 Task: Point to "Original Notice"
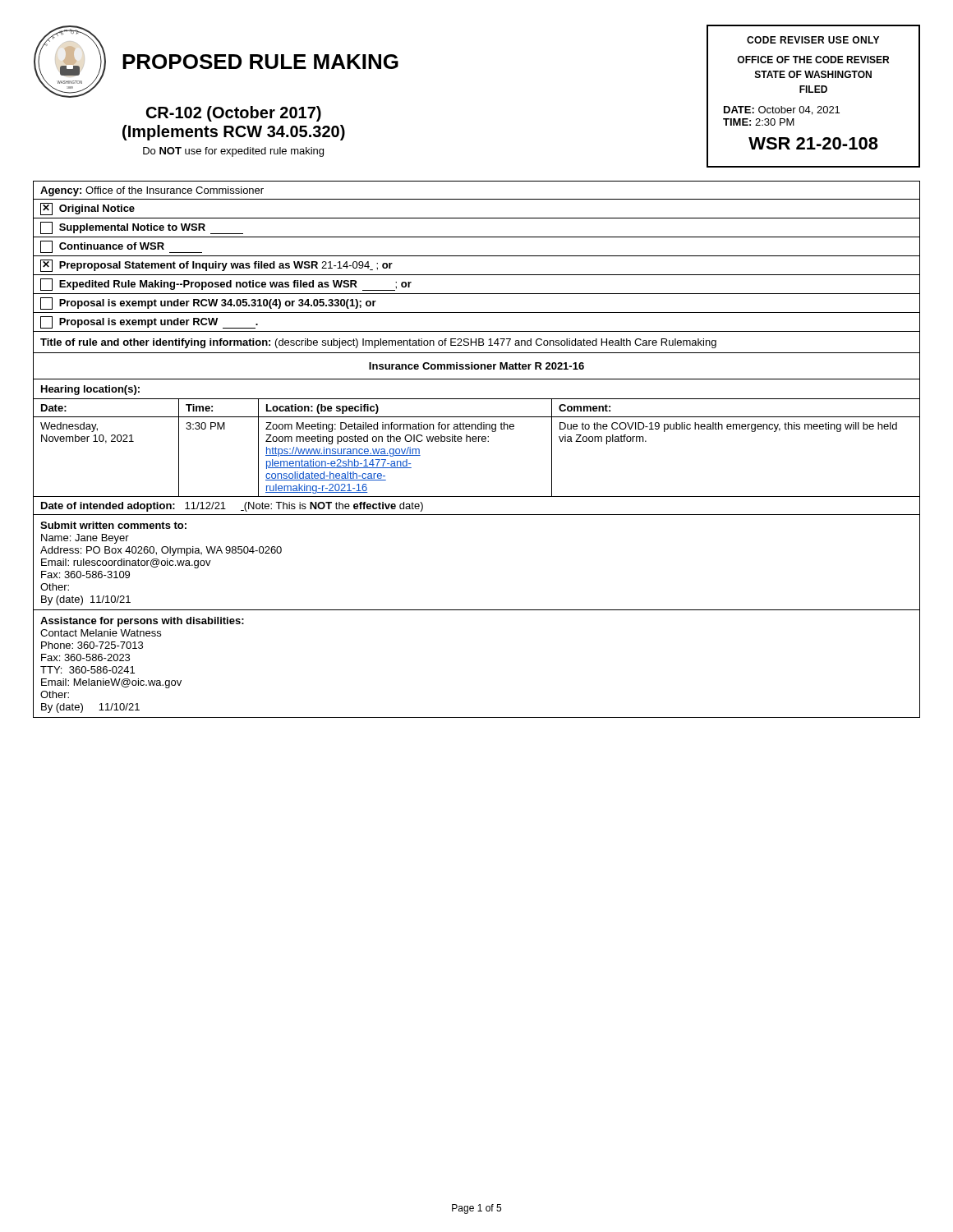pyautogui.click(x=88, y=209)
